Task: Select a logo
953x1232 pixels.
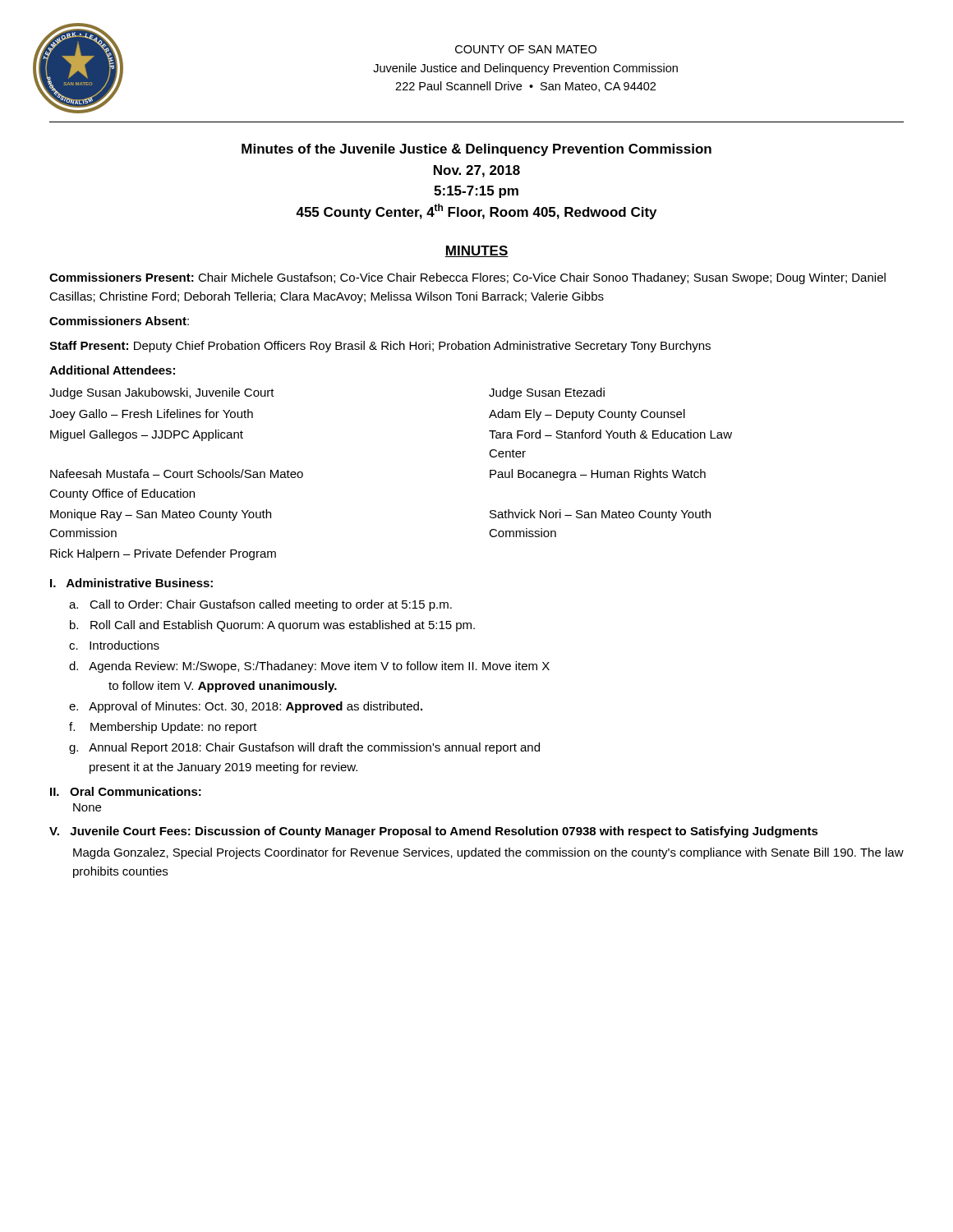Action: pyautogui.click(x=78, y=68)
